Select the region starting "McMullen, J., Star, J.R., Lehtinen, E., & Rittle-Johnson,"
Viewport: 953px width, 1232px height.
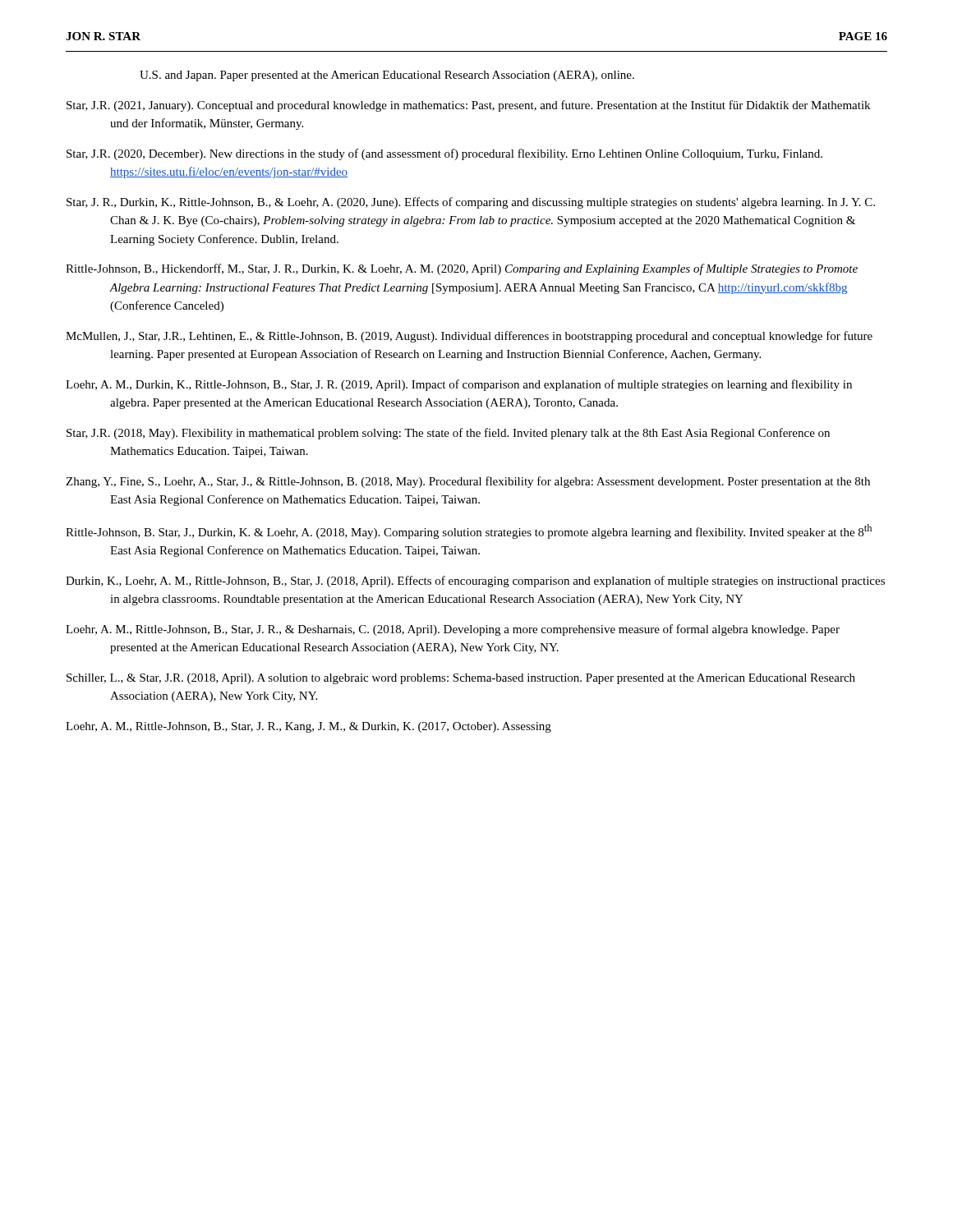(476, 345)
